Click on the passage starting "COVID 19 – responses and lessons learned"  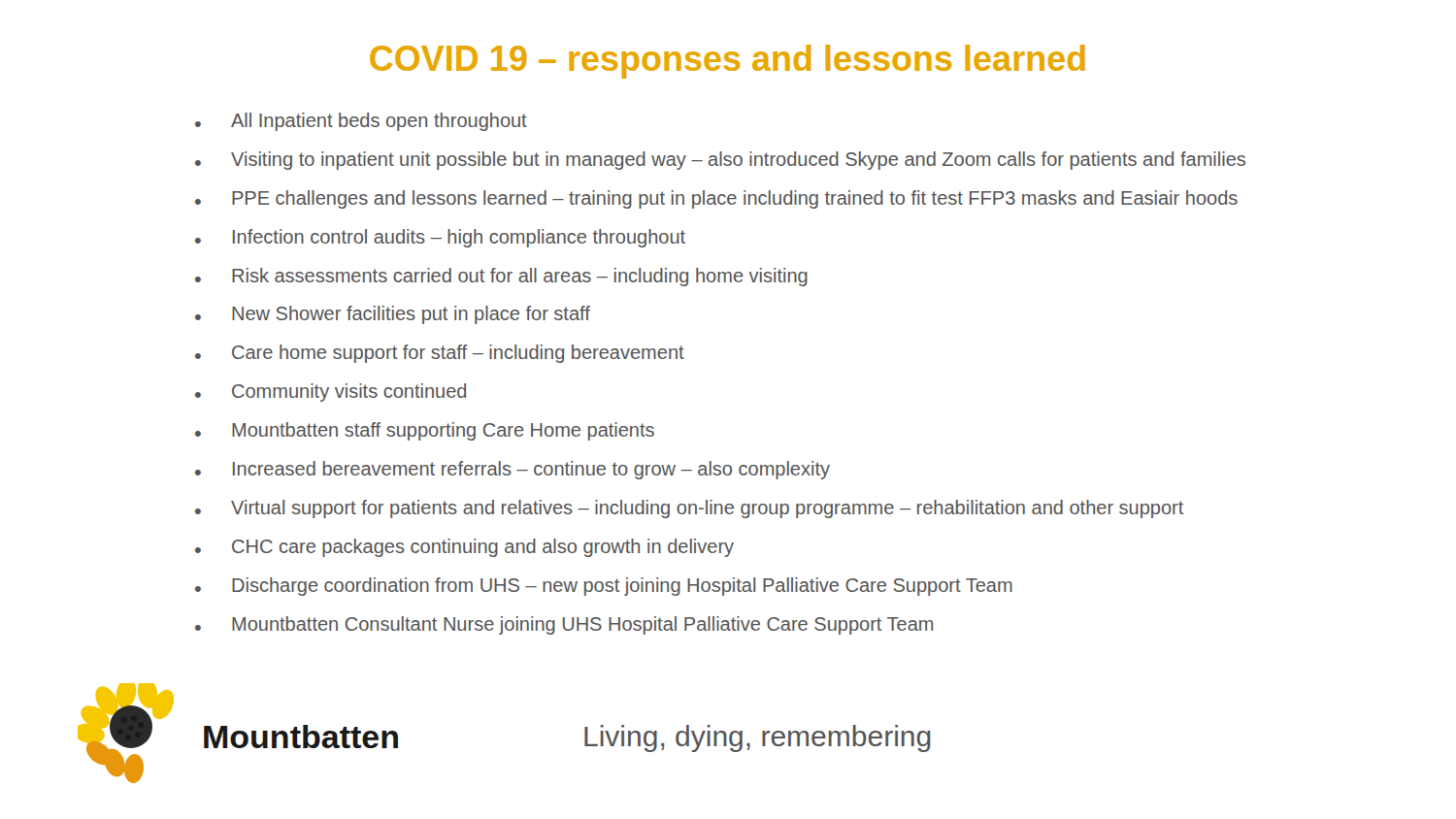[728, 59]
